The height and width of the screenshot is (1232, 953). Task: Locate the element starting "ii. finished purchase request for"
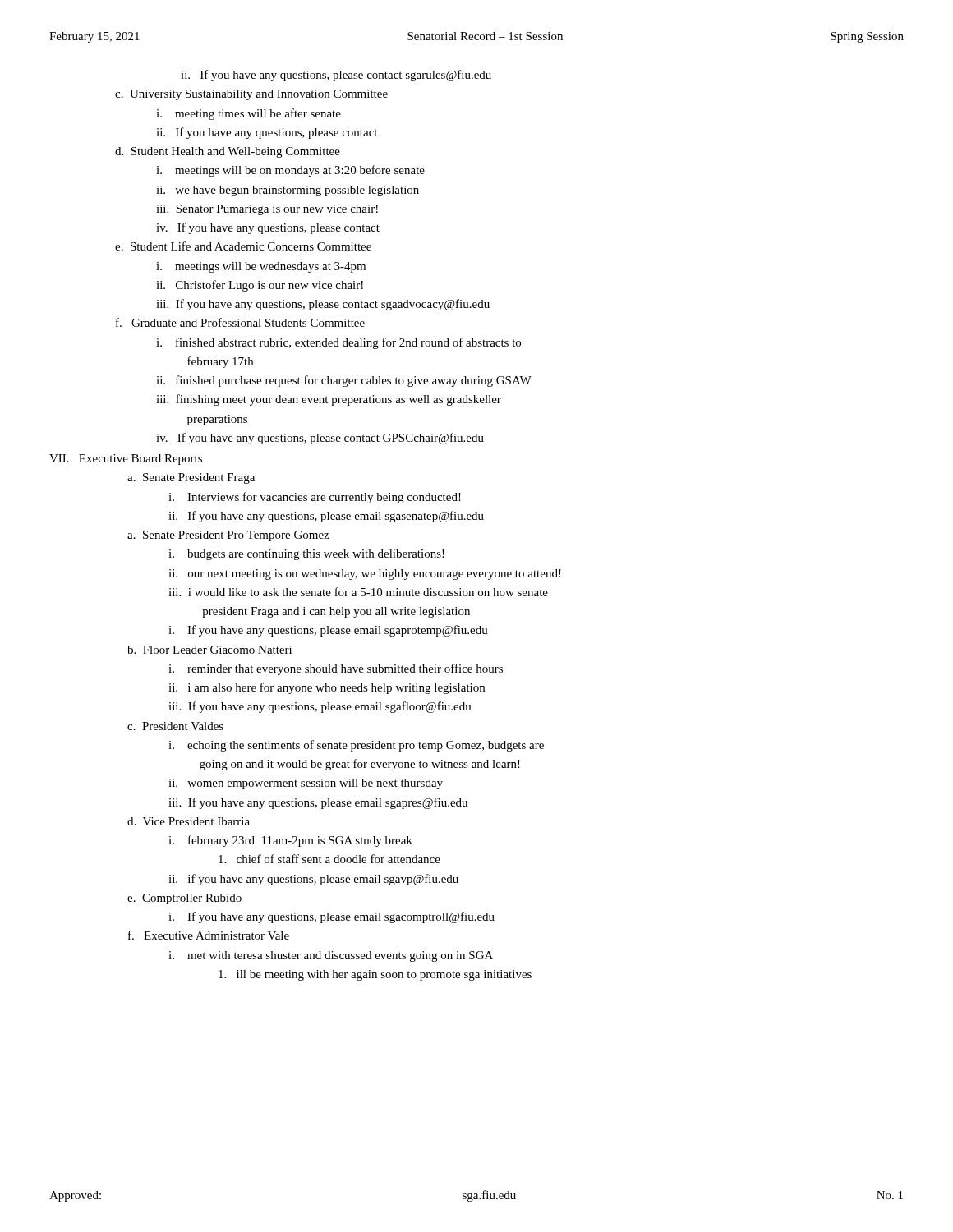[344, 380]
